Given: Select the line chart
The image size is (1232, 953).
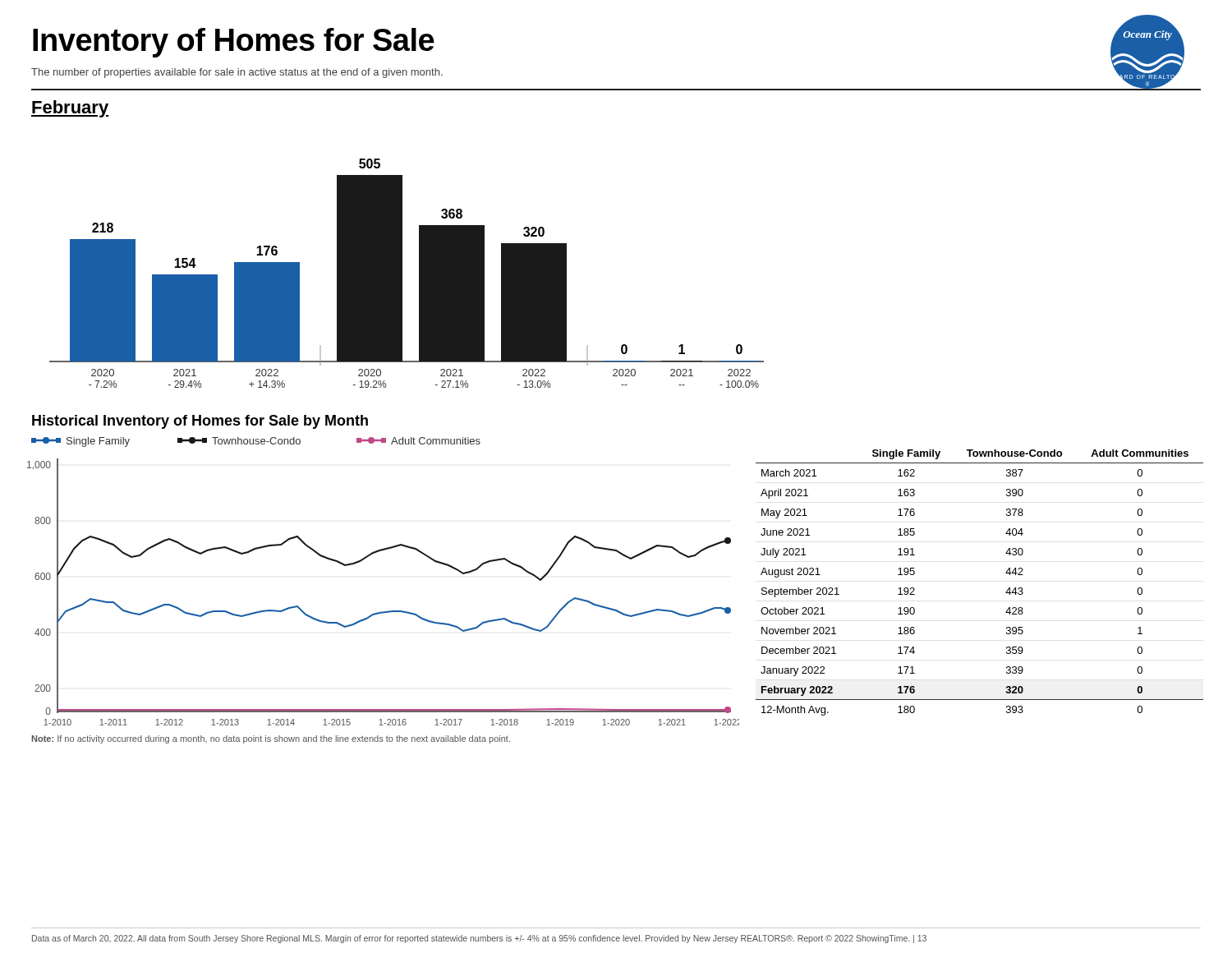Looking at the screenshot, I should [x=382, y=590].
